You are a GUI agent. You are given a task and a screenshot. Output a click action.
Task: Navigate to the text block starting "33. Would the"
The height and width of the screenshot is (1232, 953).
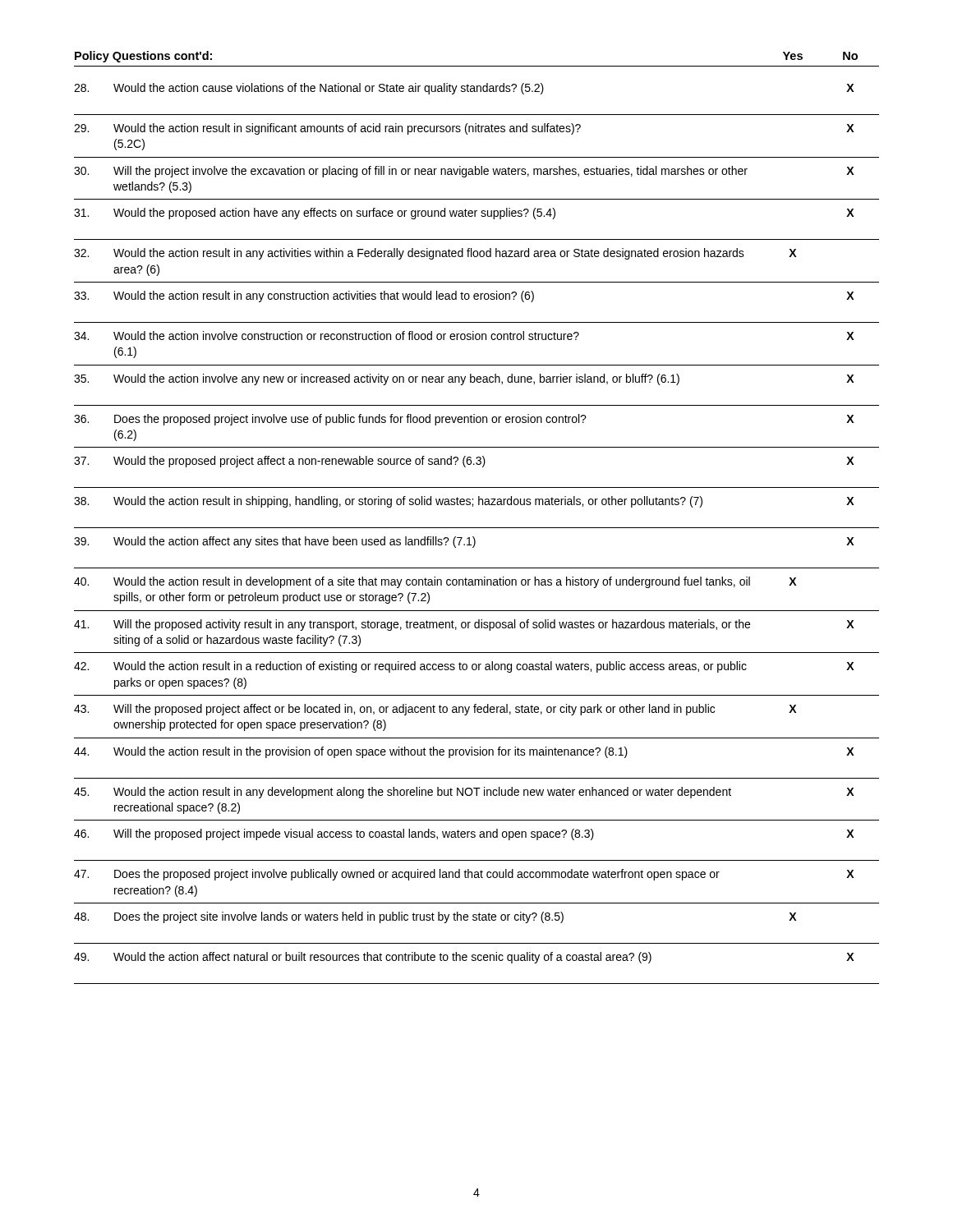click(476, 296)
